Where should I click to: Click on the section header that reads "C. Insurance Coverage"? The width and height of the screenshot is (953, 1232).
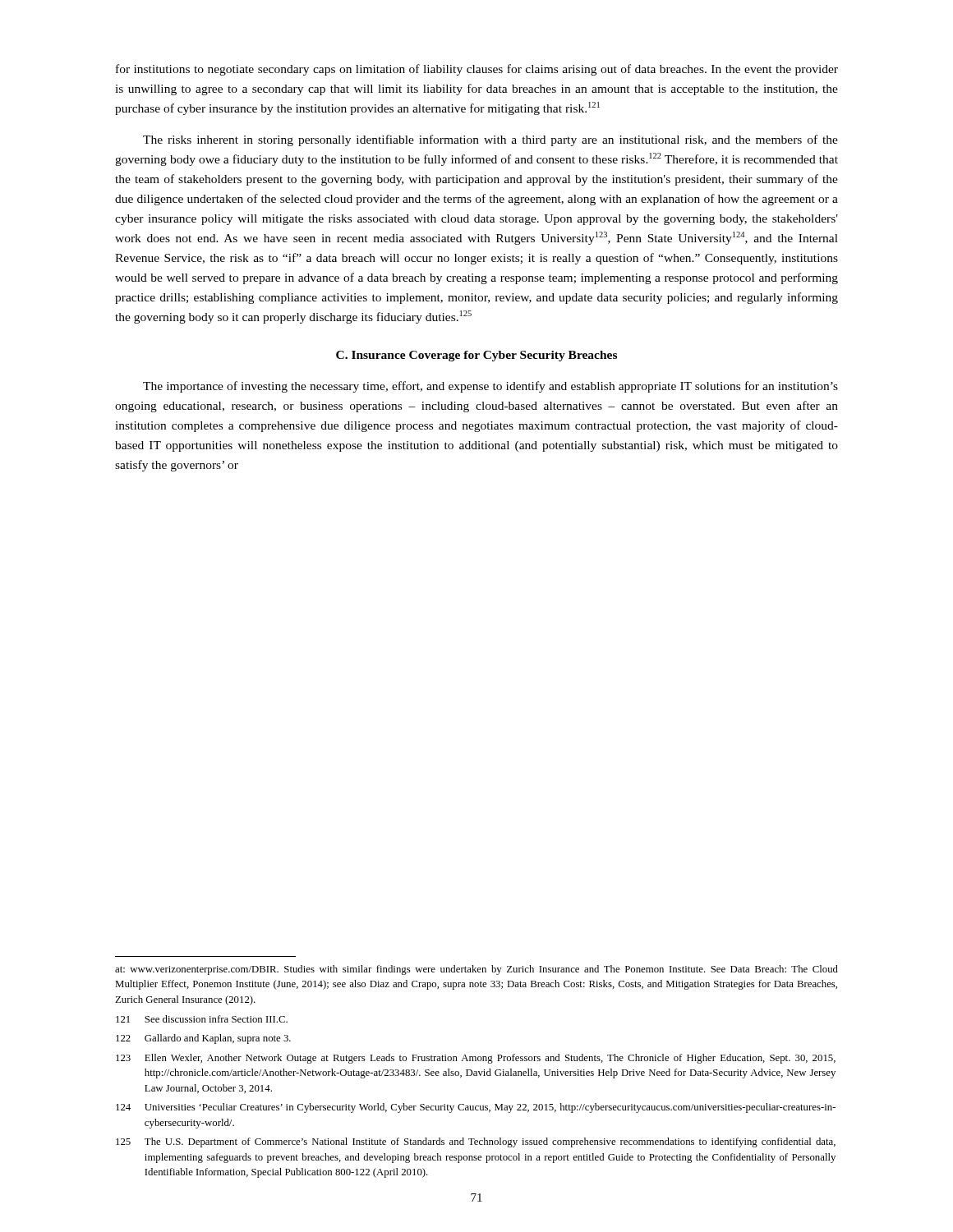point(476,355)
